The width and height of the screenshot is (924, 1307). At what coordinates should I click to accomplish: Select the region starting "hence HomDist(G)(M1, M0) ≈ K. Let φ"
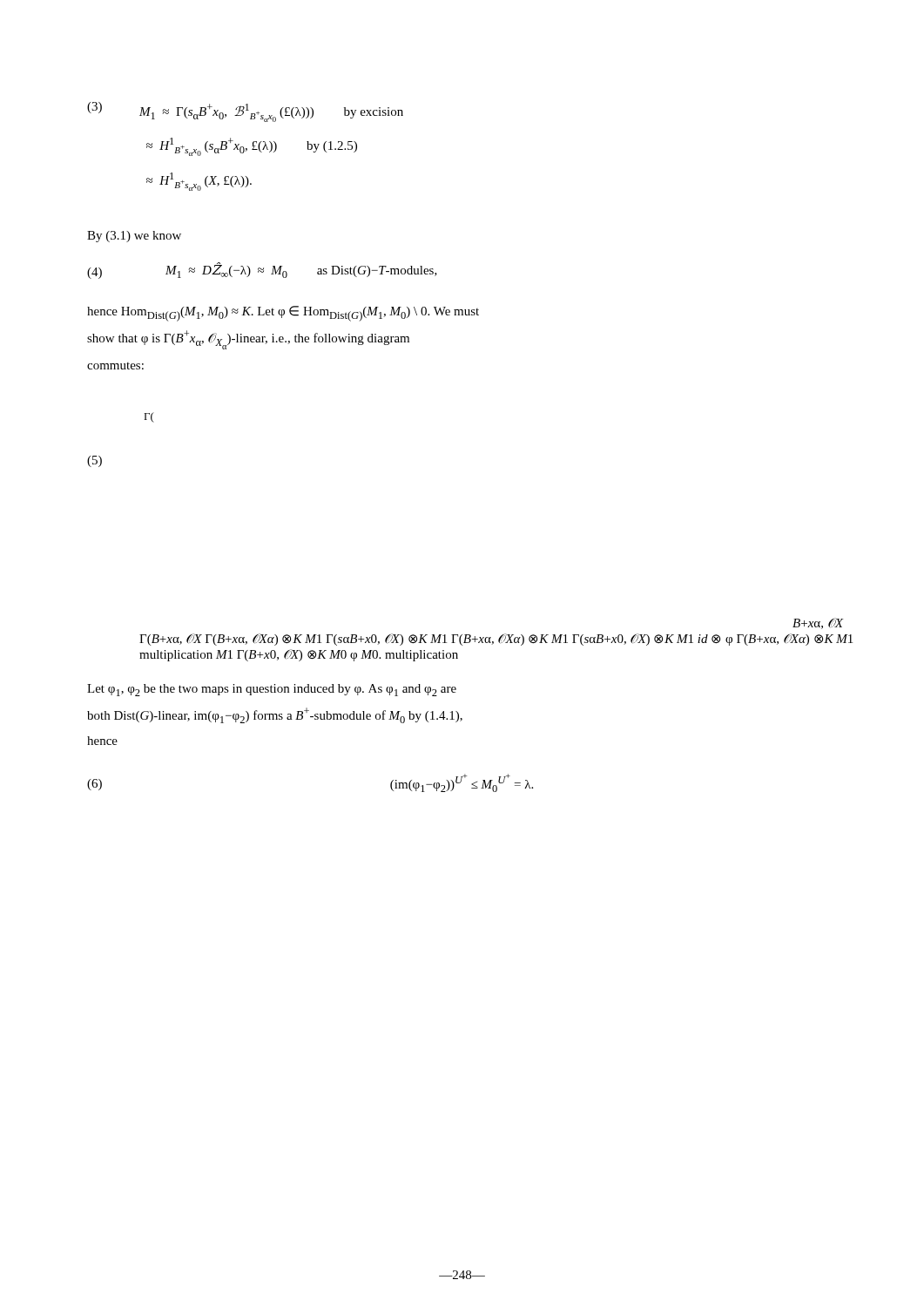[x=283, y=338]
